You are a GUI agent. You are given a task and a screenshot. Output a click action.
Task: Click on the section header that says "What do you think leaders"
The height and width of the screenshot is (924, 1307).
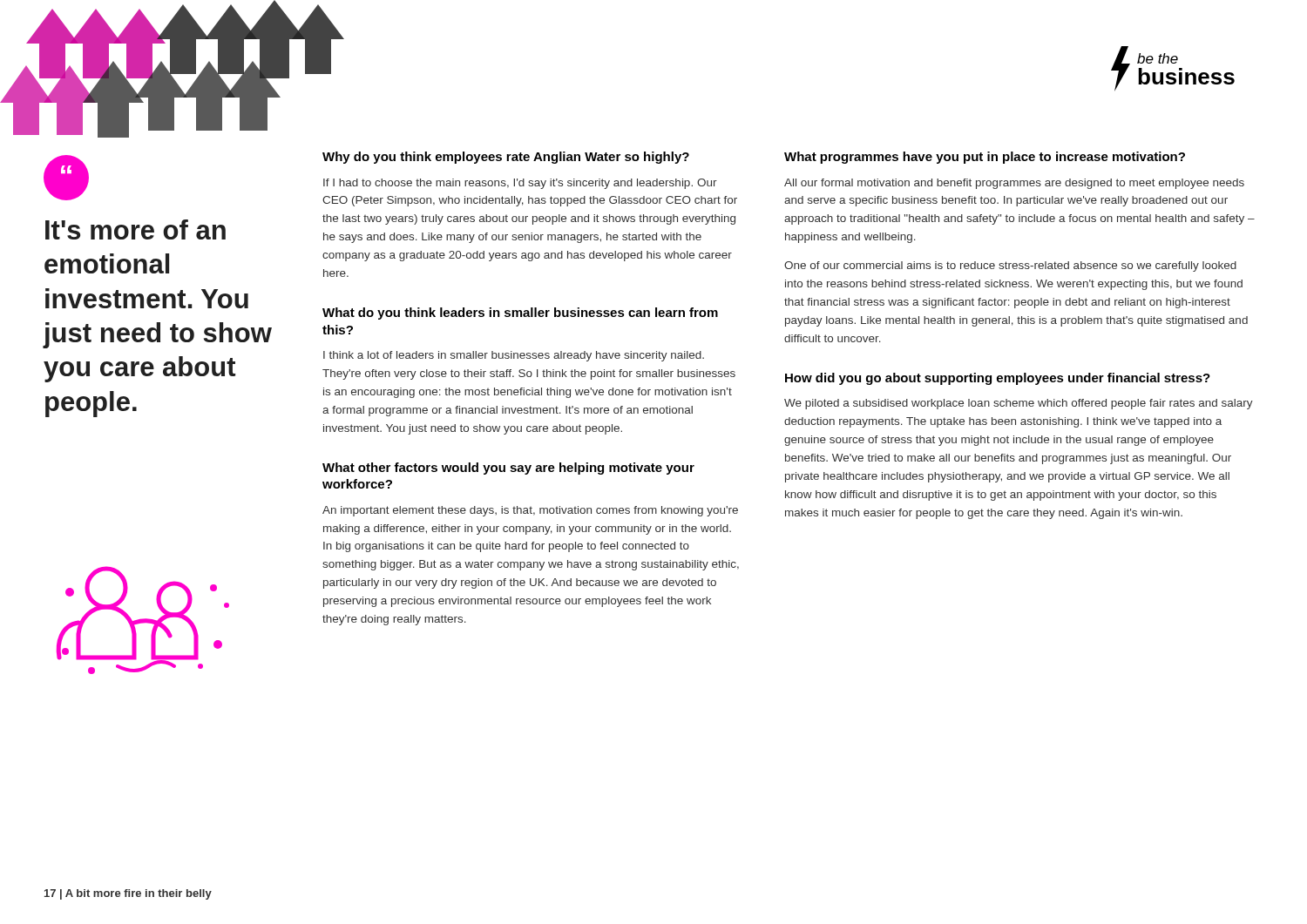point(532,371)
